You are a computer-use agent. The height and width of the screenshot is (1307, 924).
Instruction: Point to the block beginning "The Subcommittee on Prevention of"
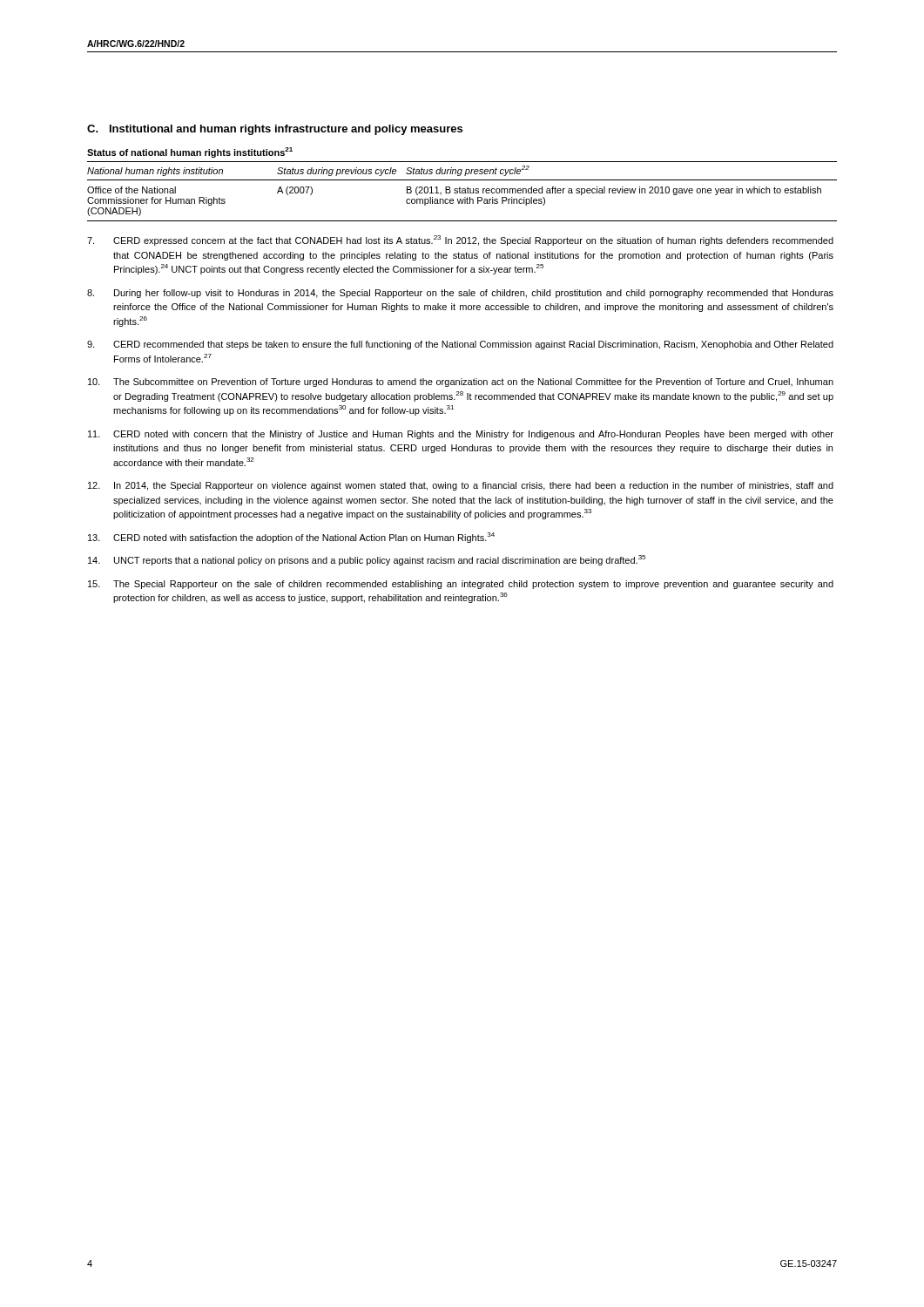[460, 396]
